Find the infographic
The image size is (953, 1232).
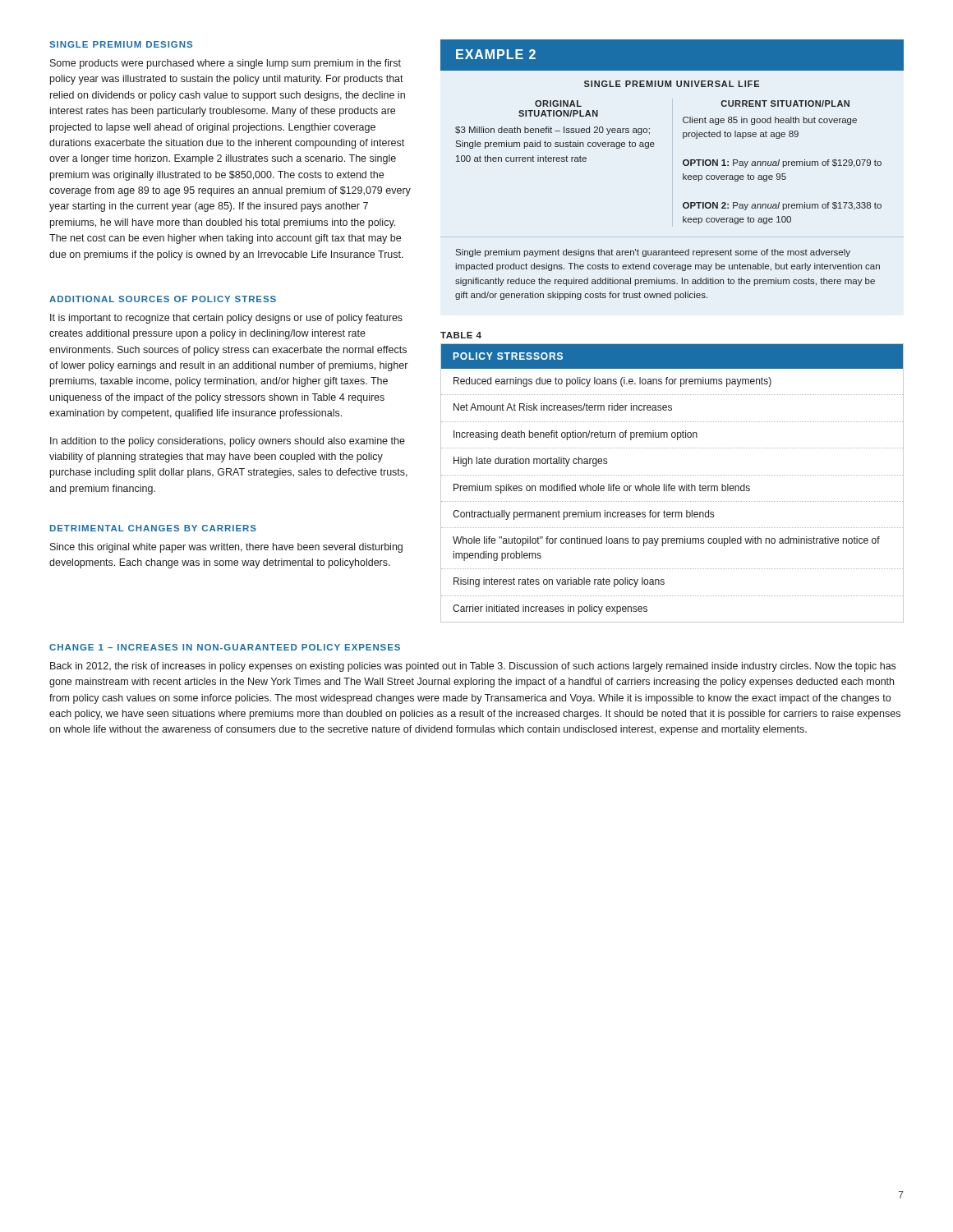coord(672,177)
